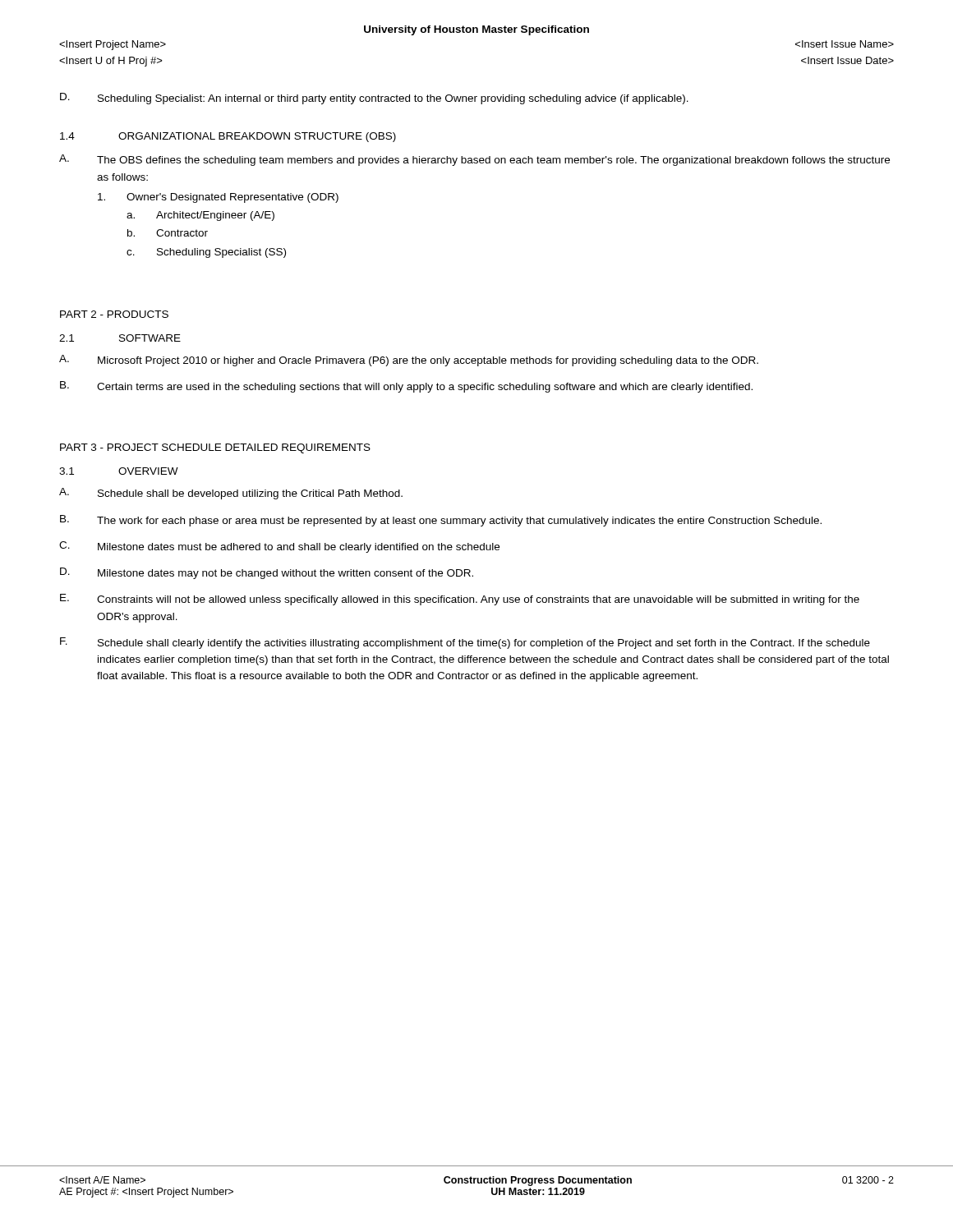Find the list item that says "B. Certain terms are used in the scheduling"
Screen dimensions: 1232x953
pos(476,387)
